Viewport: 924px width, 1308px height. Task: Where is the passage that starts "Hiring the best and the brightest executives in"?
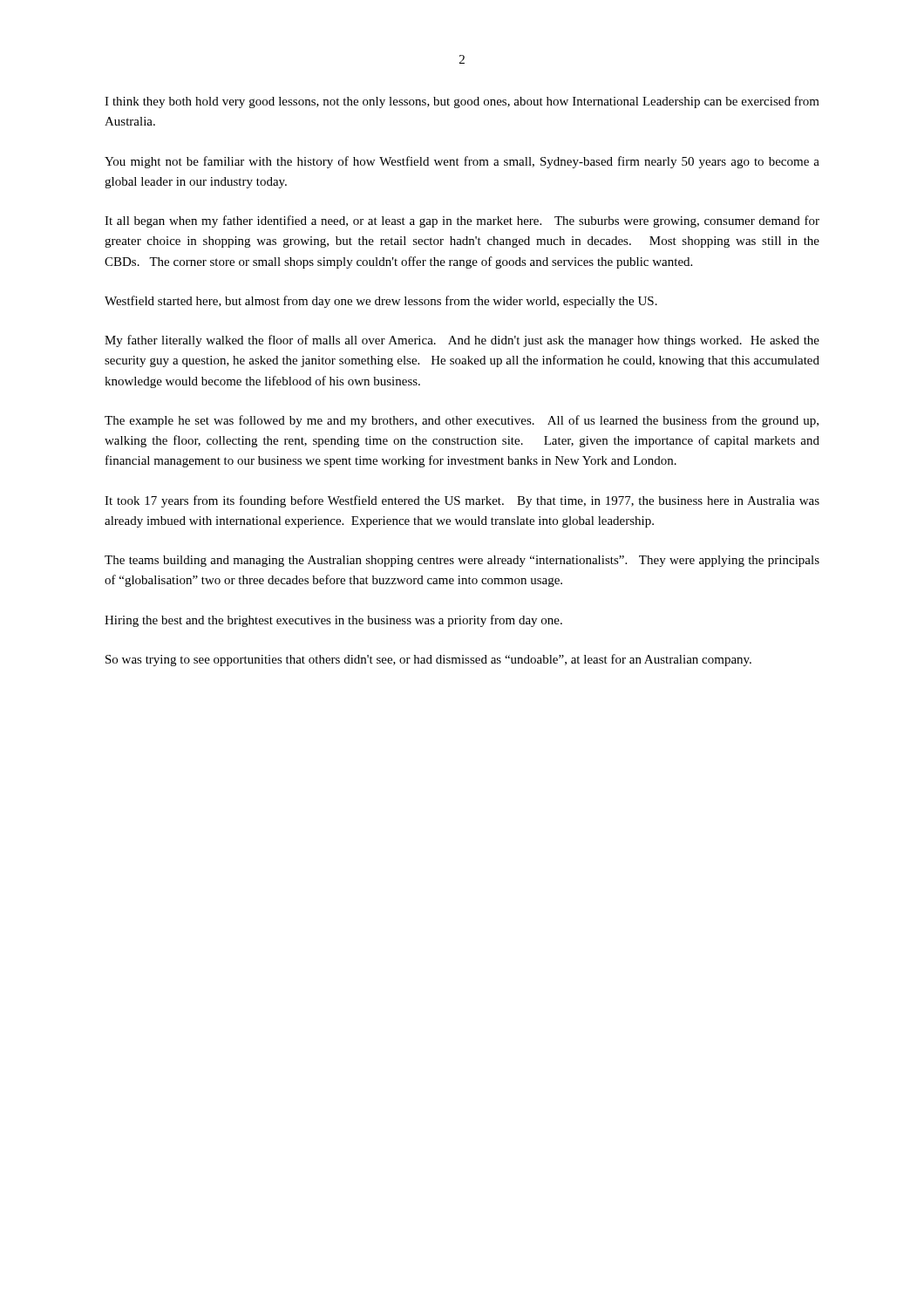[x=334, y=620]
